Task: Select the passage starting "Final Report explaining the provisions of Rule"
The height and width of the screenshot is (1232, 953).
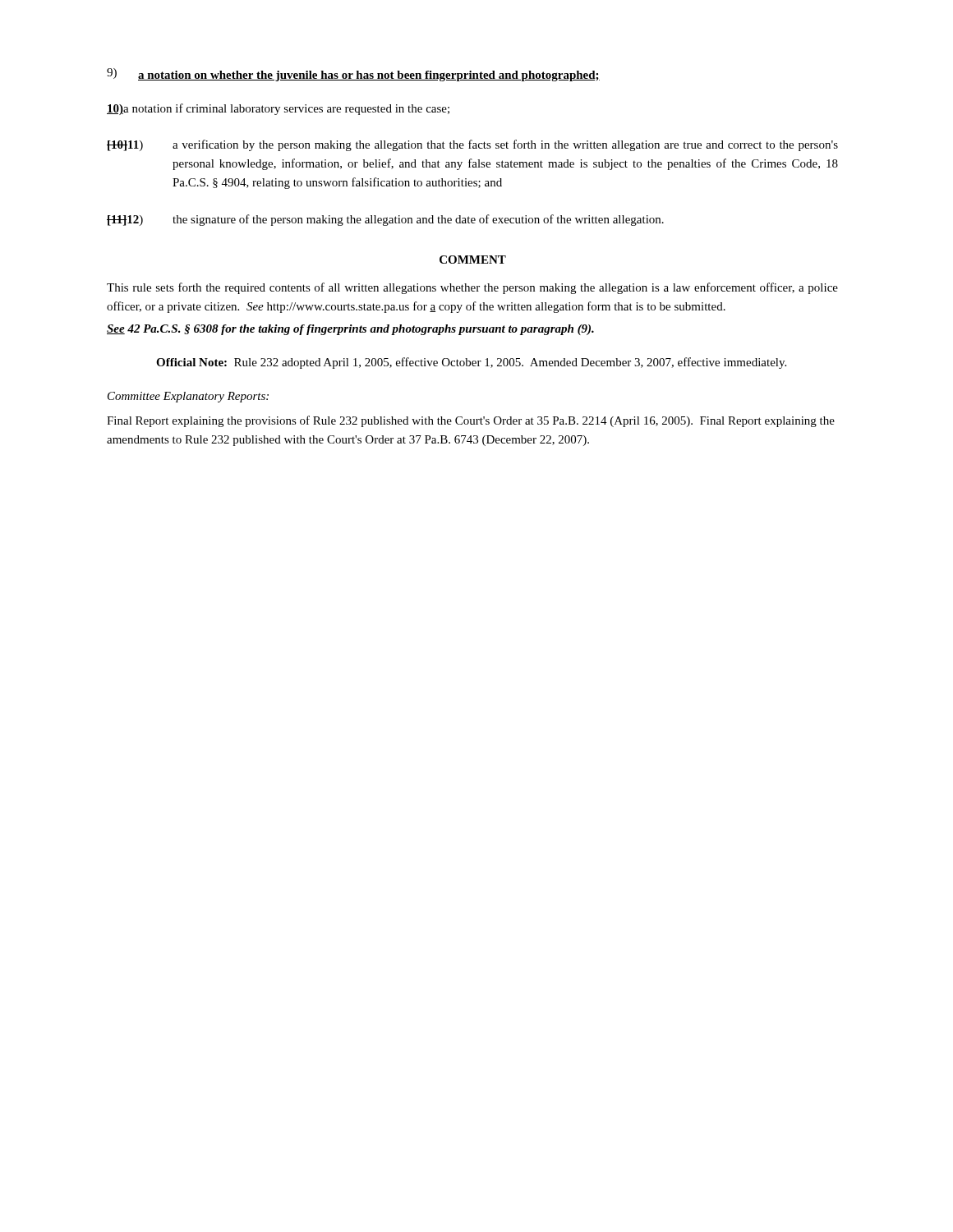Action: point(471,430)
